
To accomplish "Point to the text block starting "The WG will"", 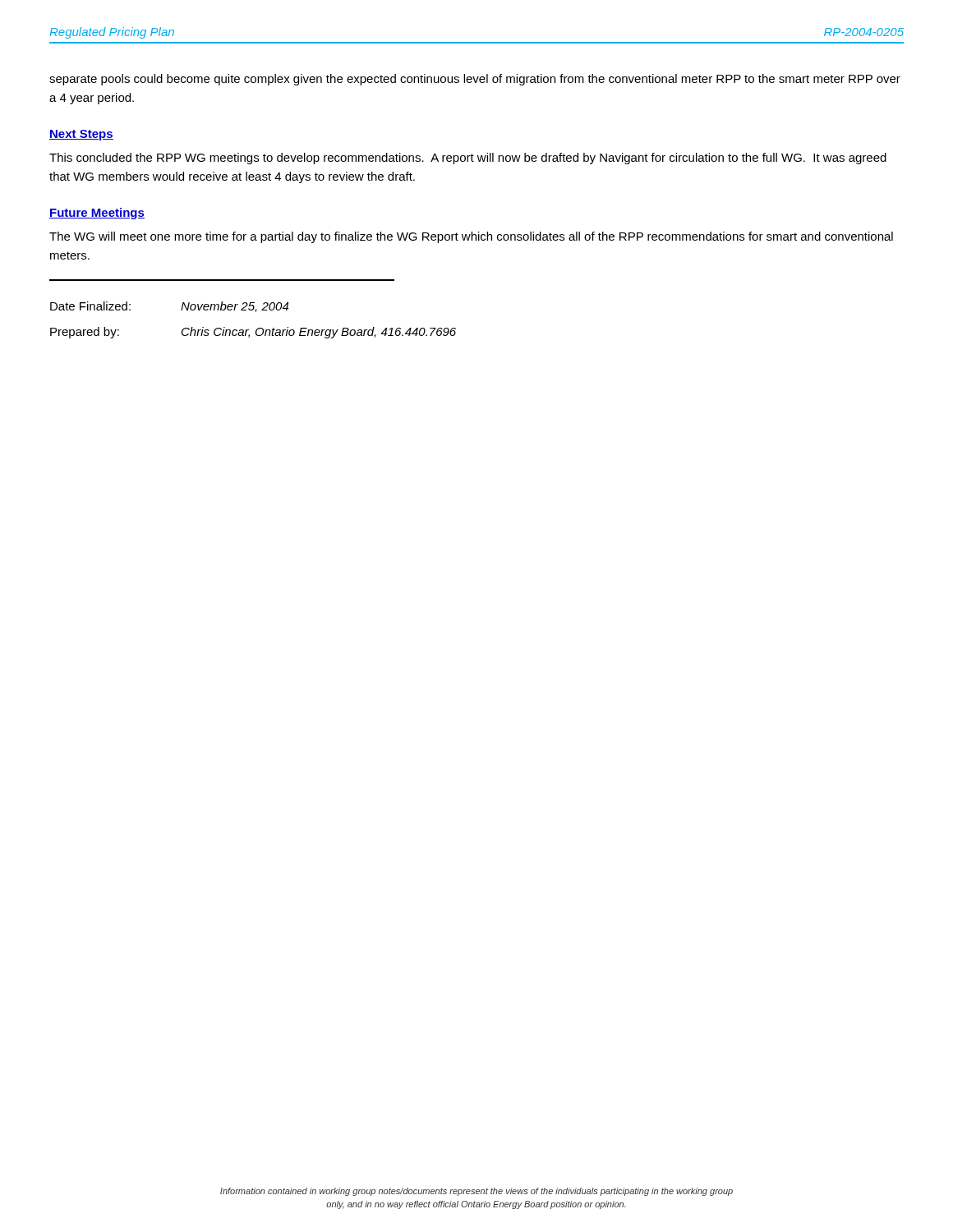I will 471,245.
